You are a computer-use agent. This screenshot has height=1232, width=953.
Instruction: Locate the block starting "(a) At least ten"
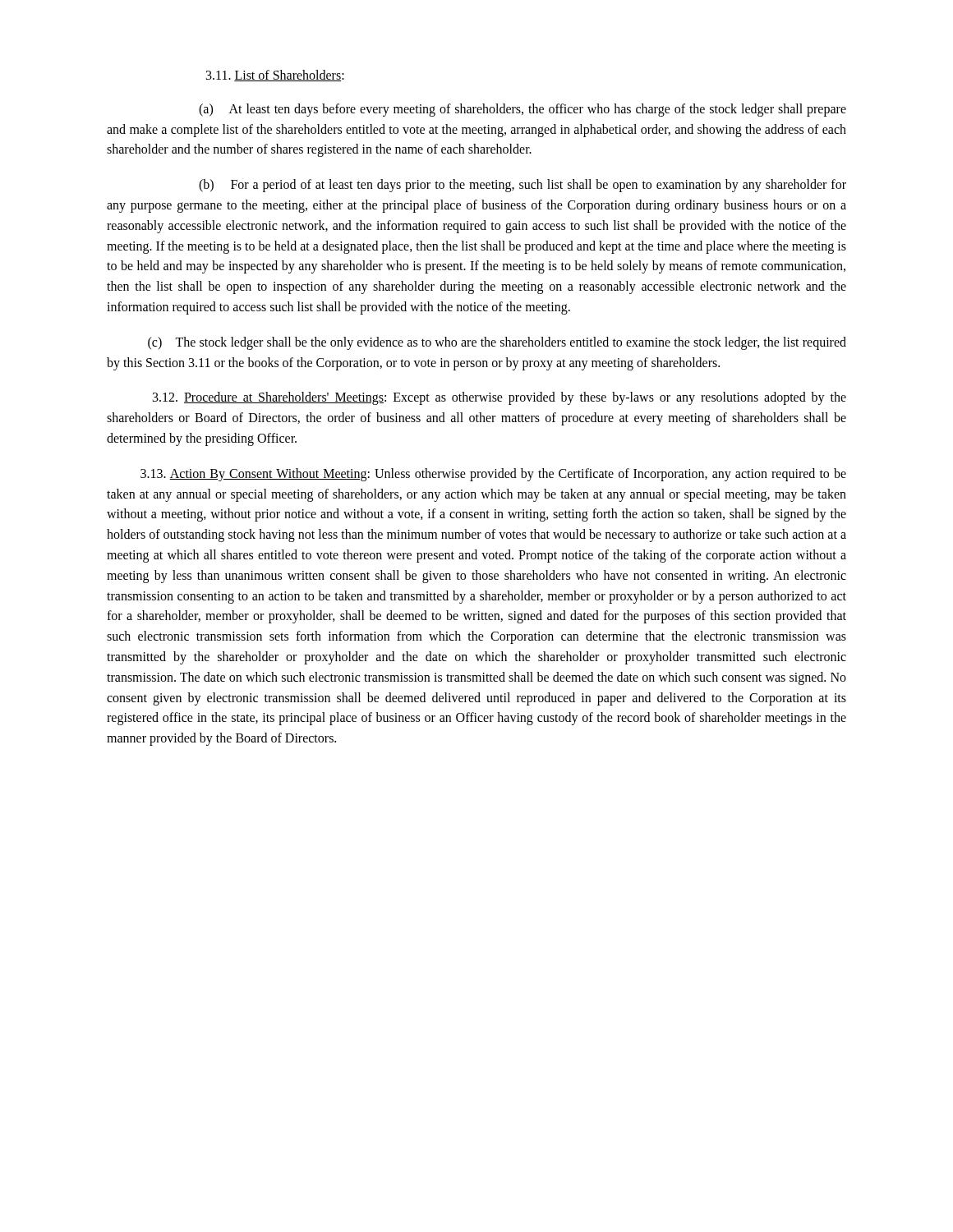coord(476,128)
